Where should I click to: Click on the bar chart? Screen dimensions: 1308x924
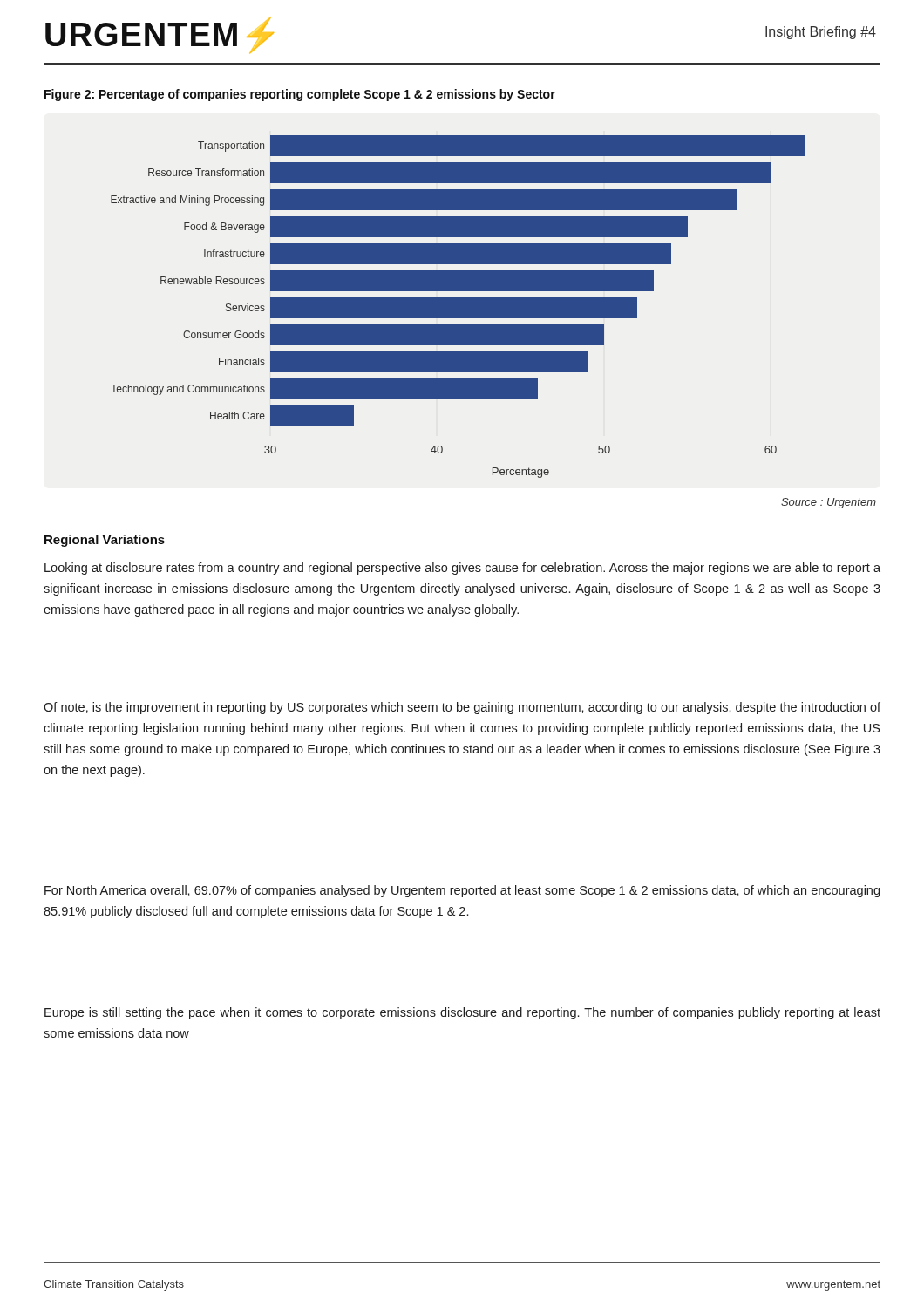pyautogui.click(x=462, y=301)
